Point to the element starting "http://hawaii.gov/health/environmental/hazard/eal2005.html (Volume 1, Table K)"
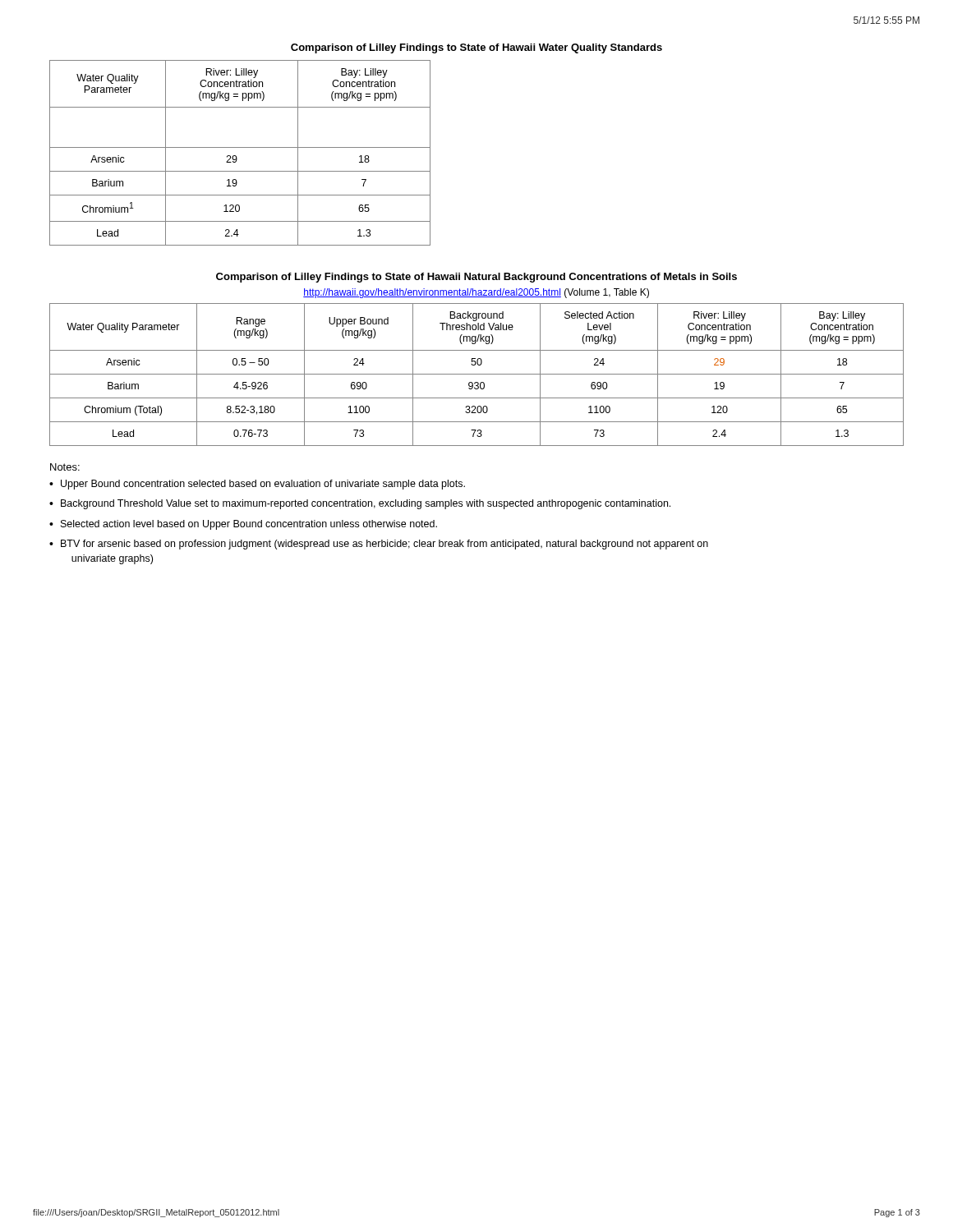Image resolution: width=953 pixels, height=1232 pixels. (x=476, y=293)
